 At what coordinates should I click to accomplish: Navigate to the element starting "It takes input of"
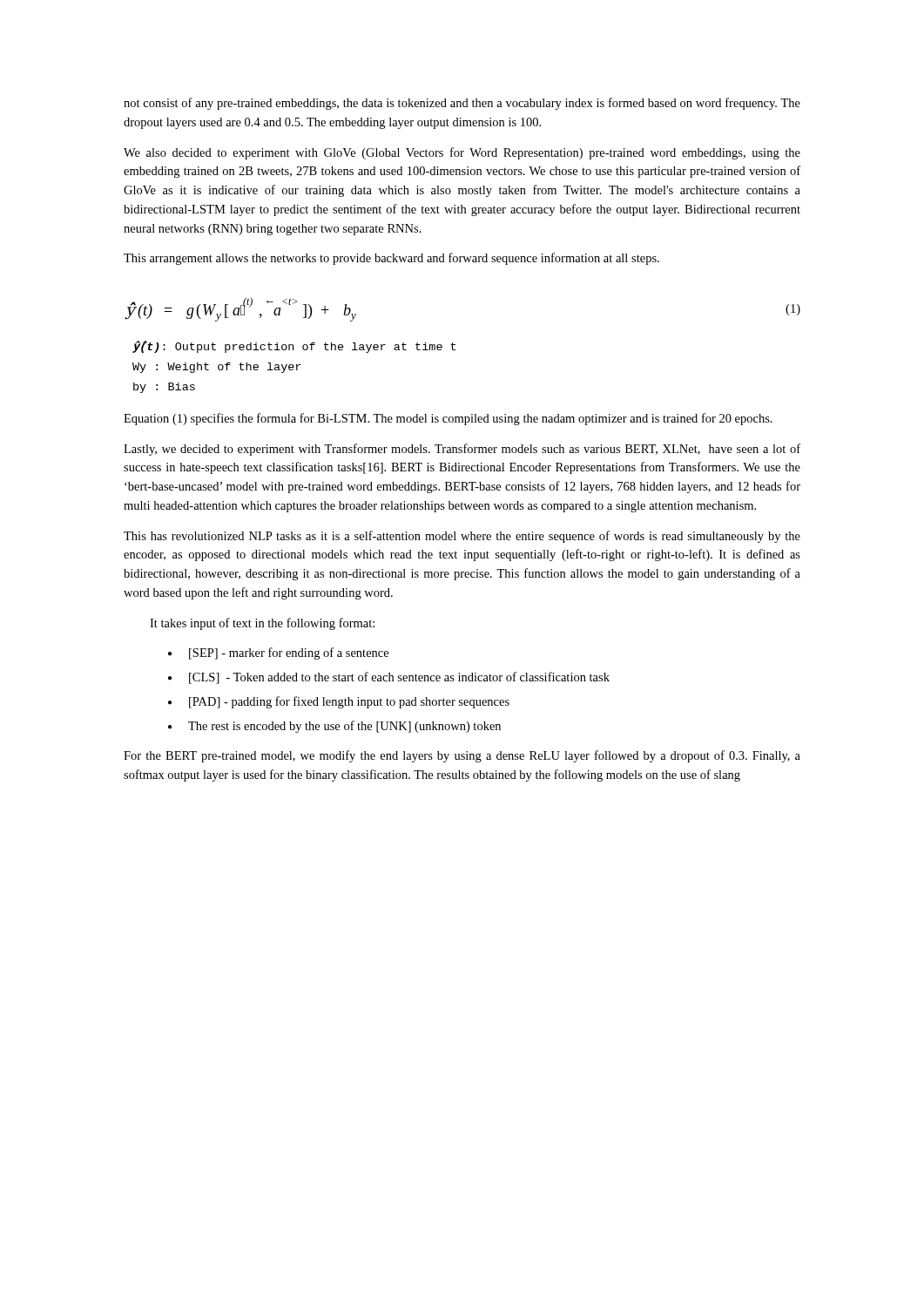point(262,624)
